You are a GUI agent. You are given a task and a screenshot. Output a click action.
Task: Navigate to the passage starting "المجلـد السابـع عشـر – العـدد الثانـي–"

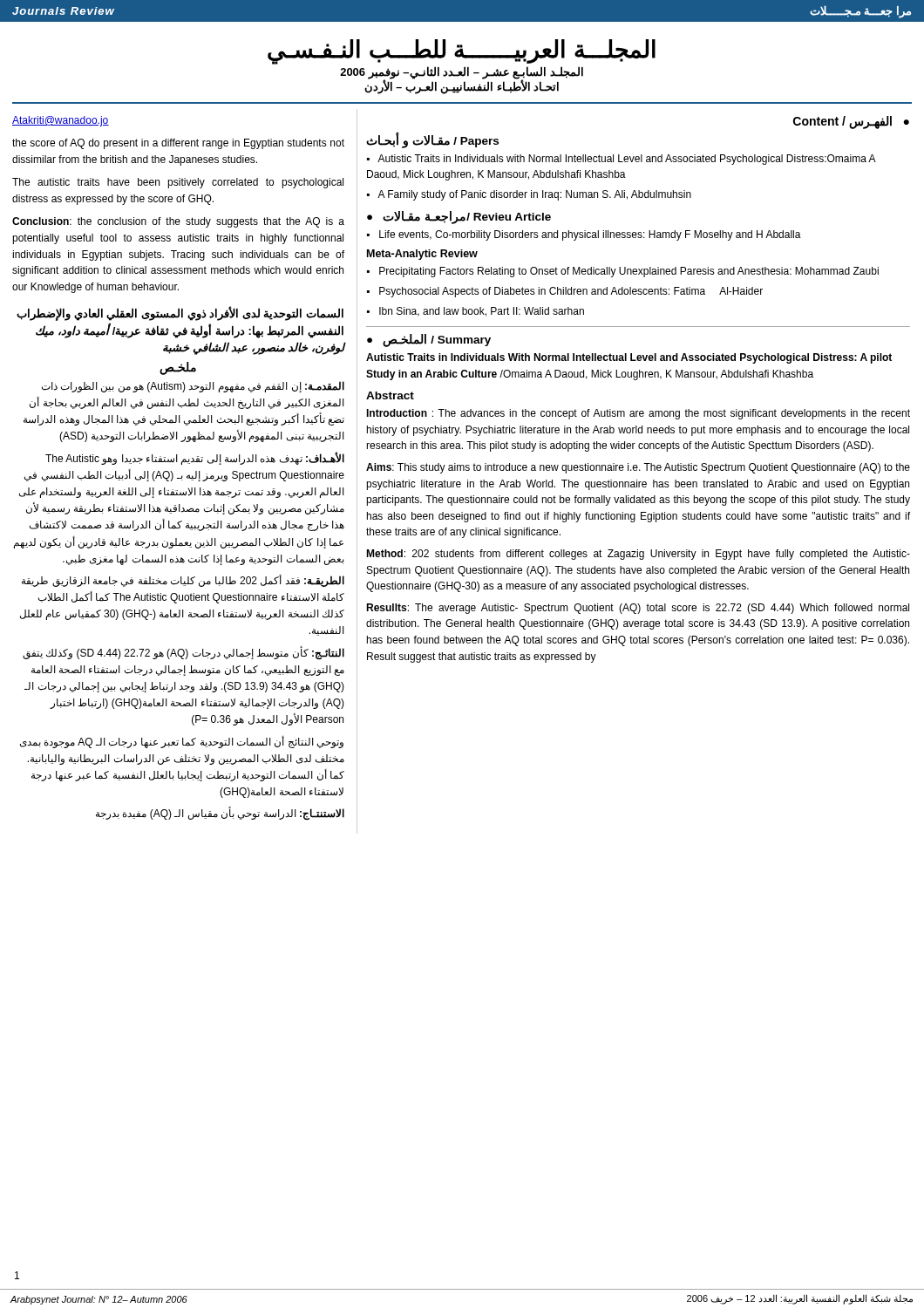coord(462,72)
